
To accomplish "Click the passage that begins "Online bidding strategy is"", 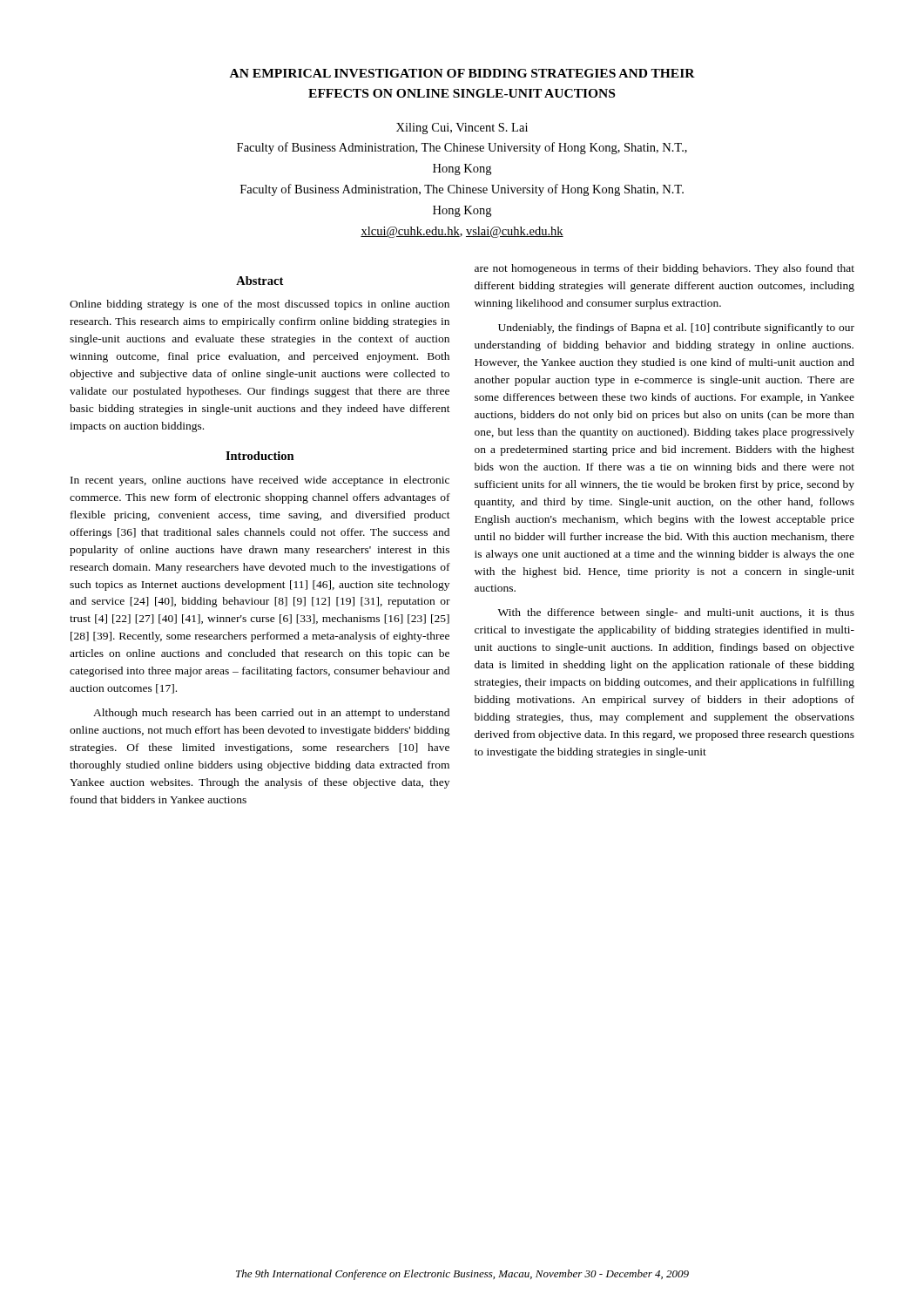I will [x=260, y=365].
